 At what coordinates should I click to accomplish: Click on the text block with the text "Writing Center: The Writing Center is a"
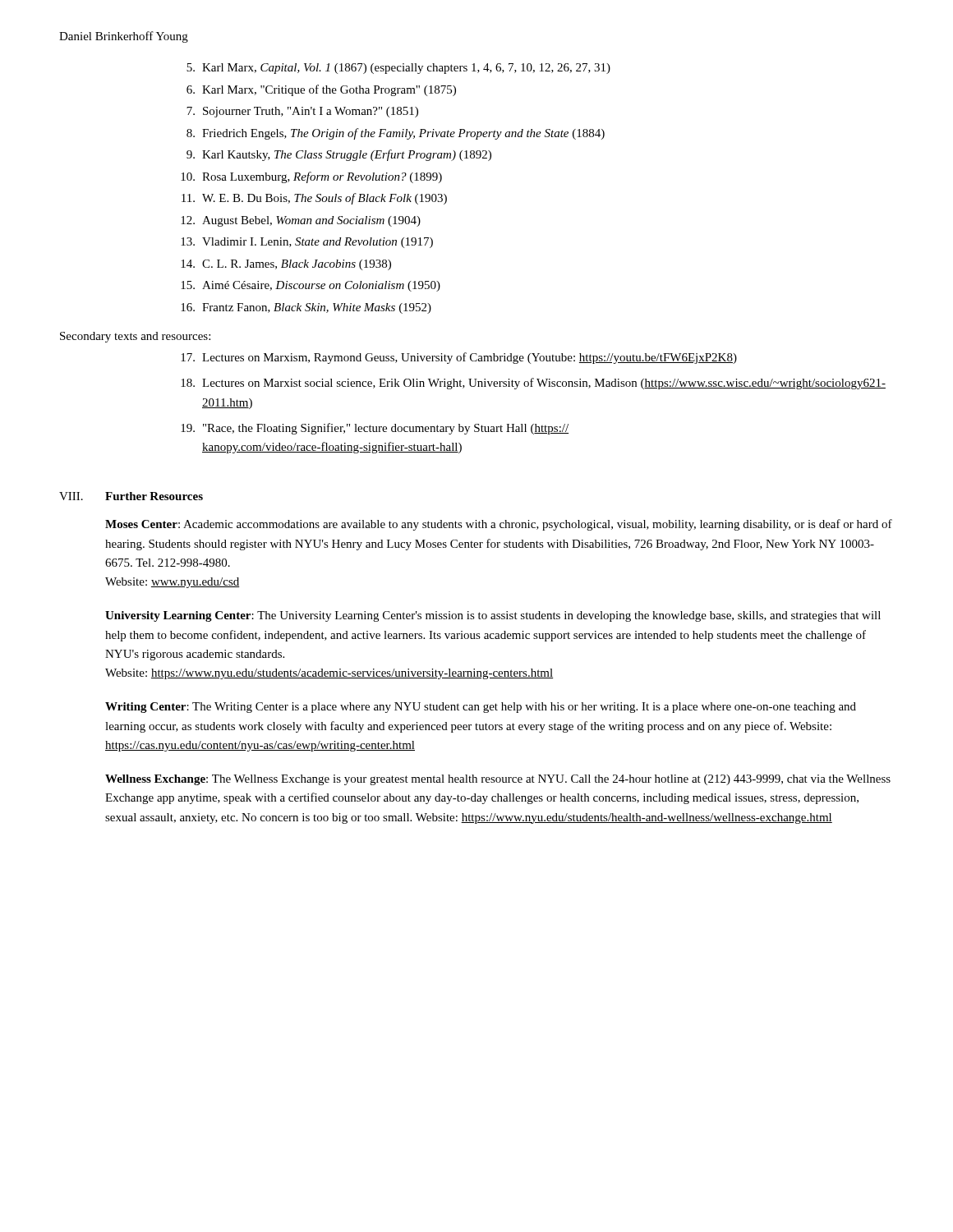click(481, 726)
